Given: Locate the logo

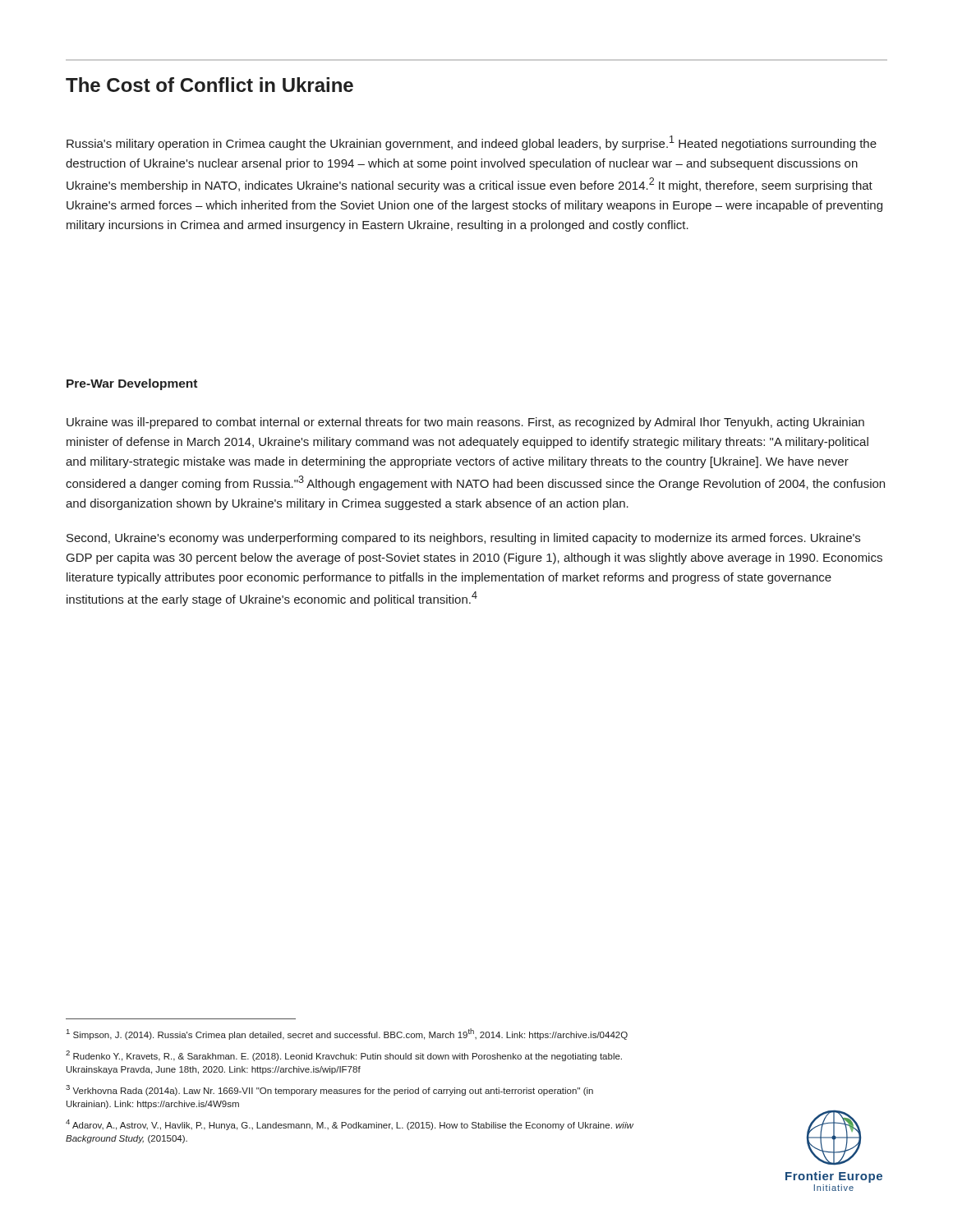Looking at the screenshot, I should pyautogui.click(x=834, y=1151).
